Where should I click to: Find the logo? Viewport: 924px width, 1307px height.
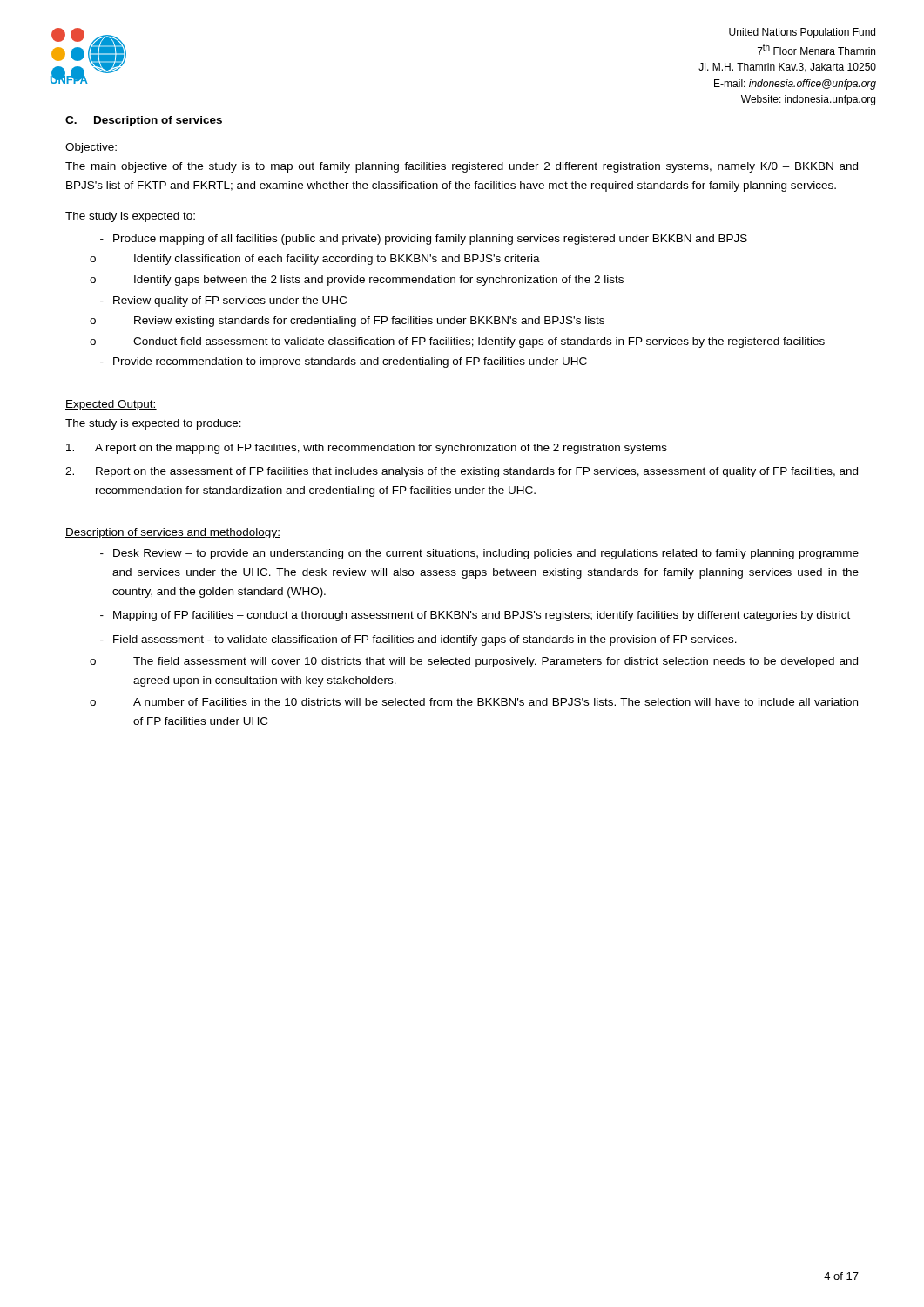point(96,55)
